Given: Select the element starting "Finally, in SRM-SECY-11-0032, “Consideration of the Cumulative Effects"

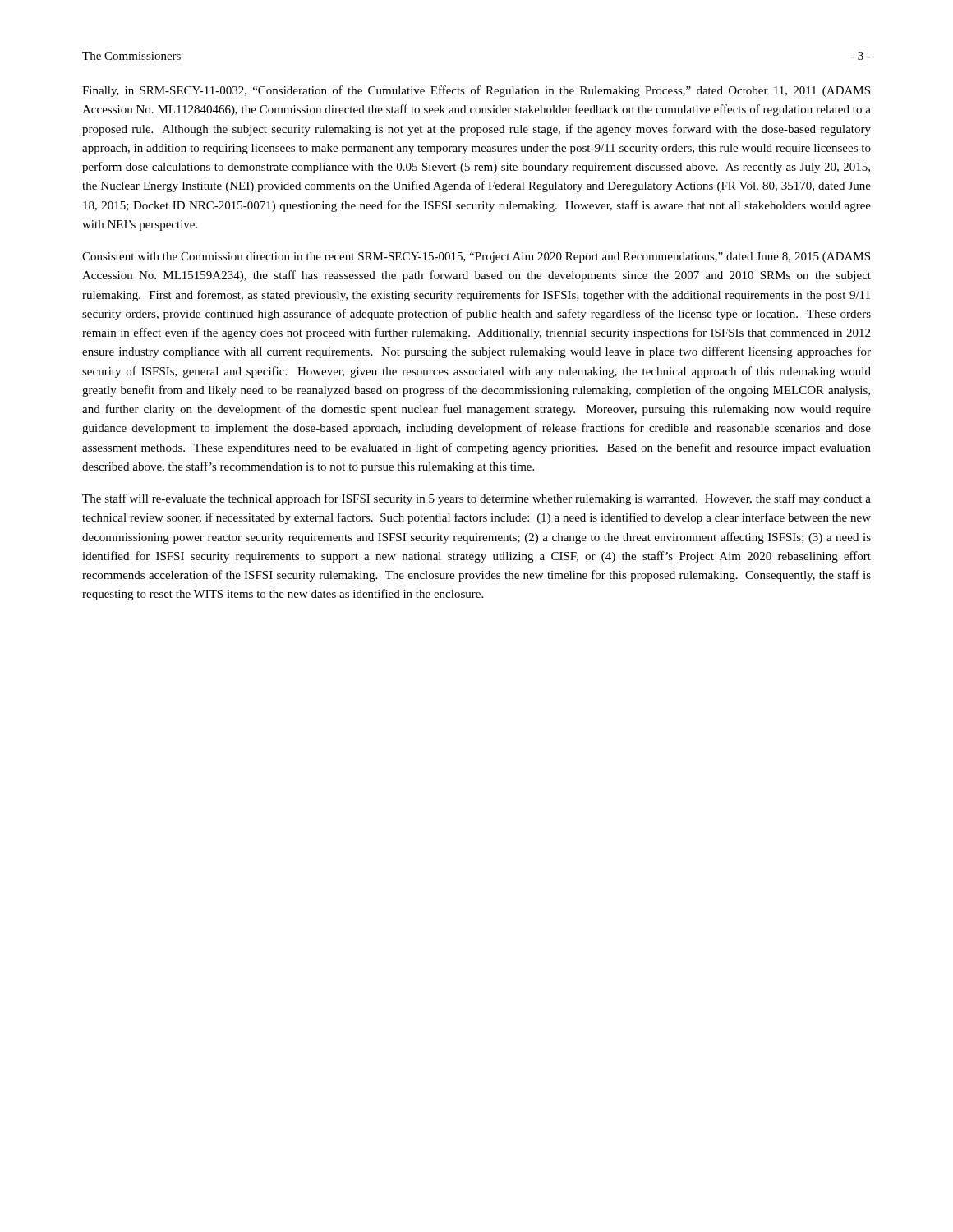Looking at the screenshot, I should (x=476, y=158).
